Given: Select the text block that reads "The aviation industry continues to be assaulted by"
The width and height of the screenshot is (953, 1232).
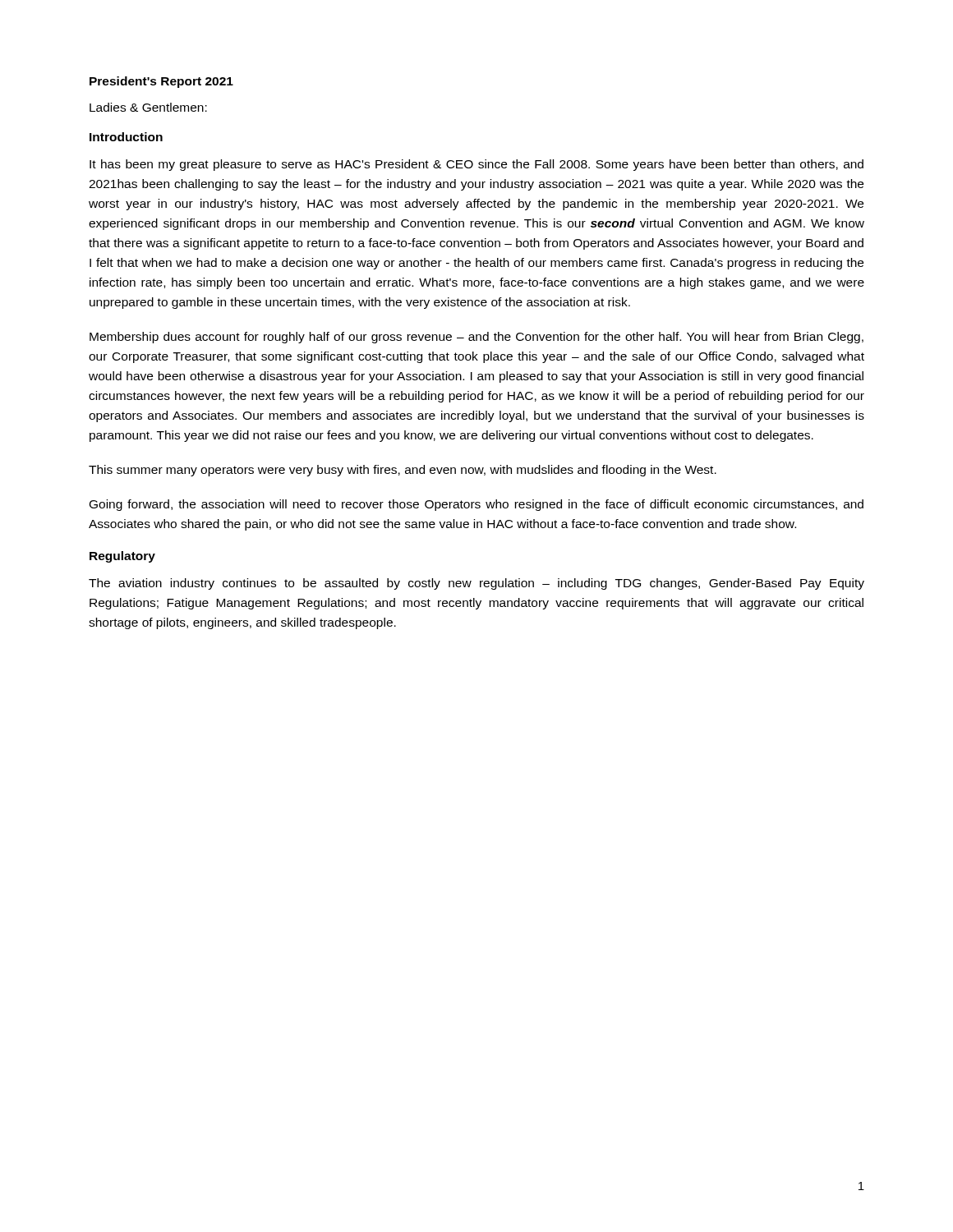Looking at the screenshot, I should point(476,603).
